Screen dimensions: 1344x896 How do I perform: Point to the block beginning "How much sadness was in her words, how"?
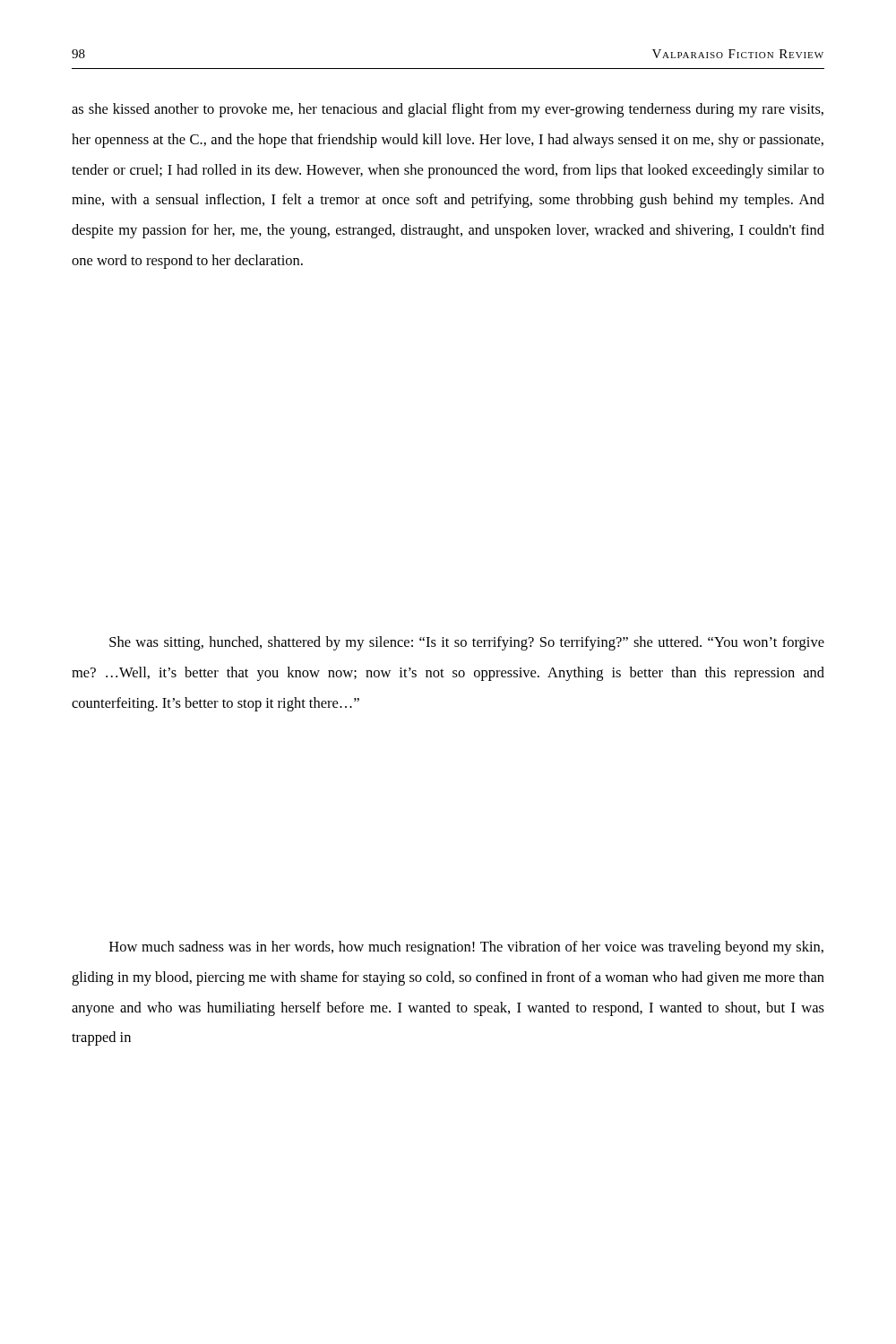coord(448,992)
